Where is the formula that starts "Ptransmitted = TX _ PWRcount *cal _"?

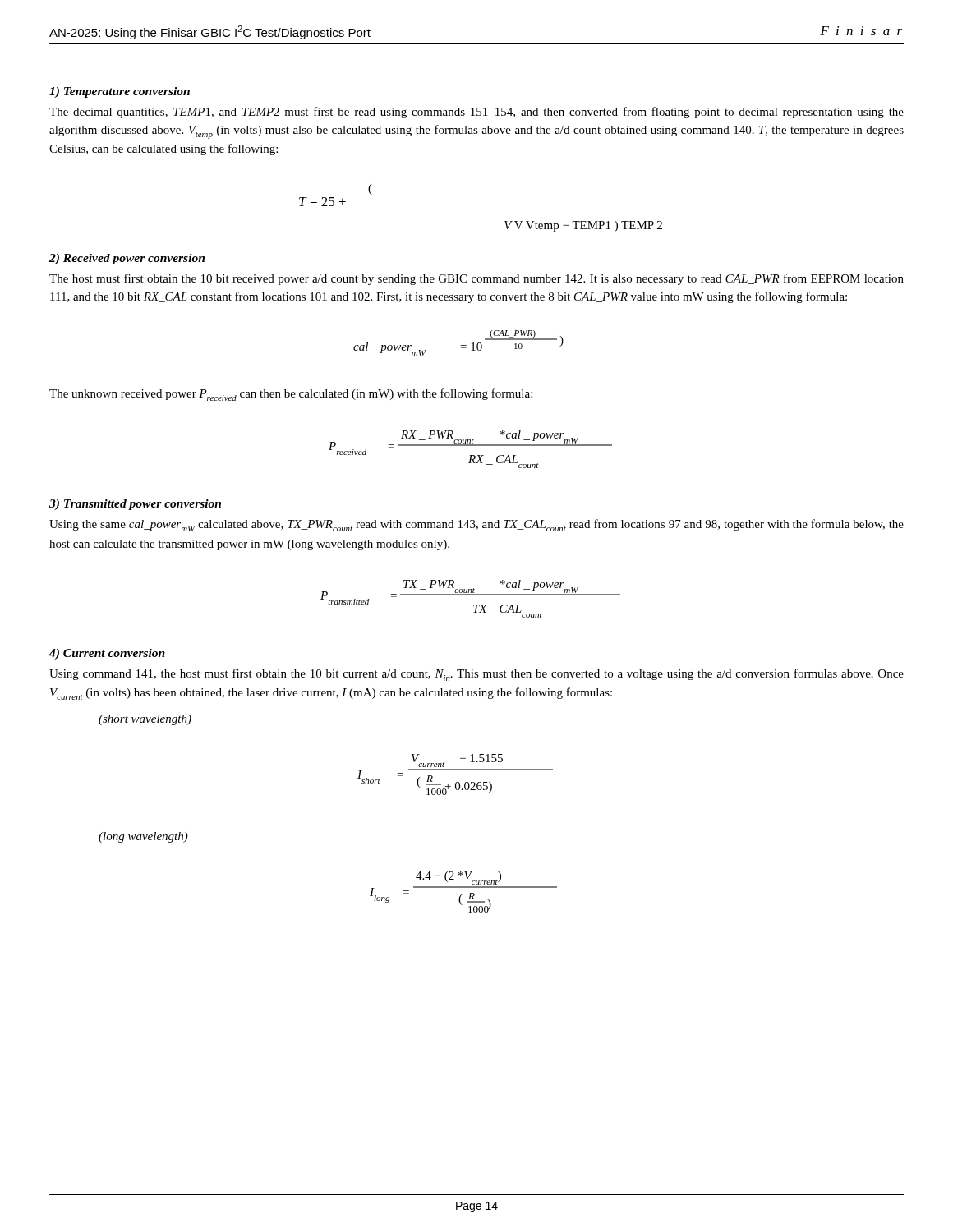point(476,595)
